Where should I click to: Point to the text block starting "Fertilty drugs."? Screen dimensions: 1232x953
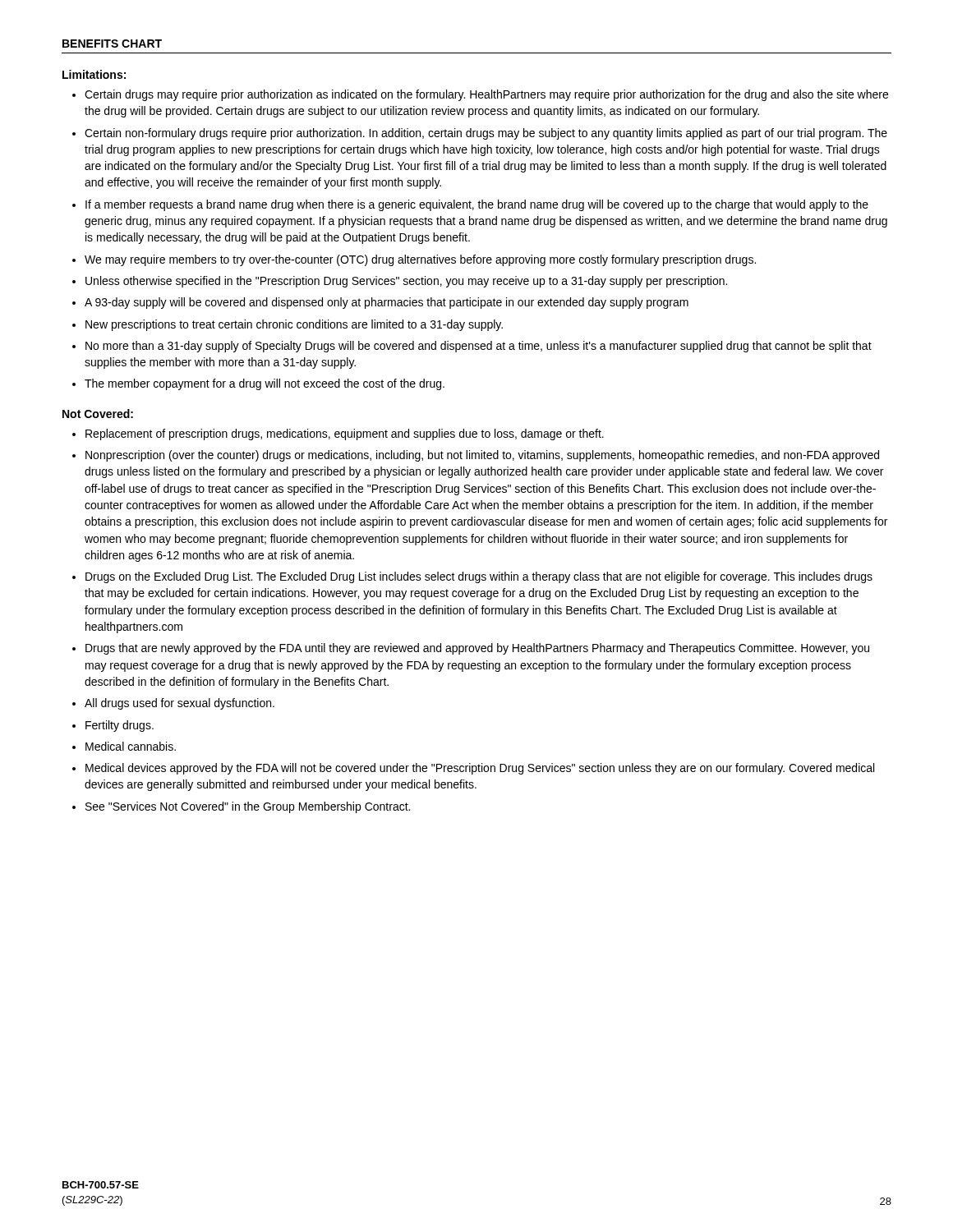click(119, 725)
